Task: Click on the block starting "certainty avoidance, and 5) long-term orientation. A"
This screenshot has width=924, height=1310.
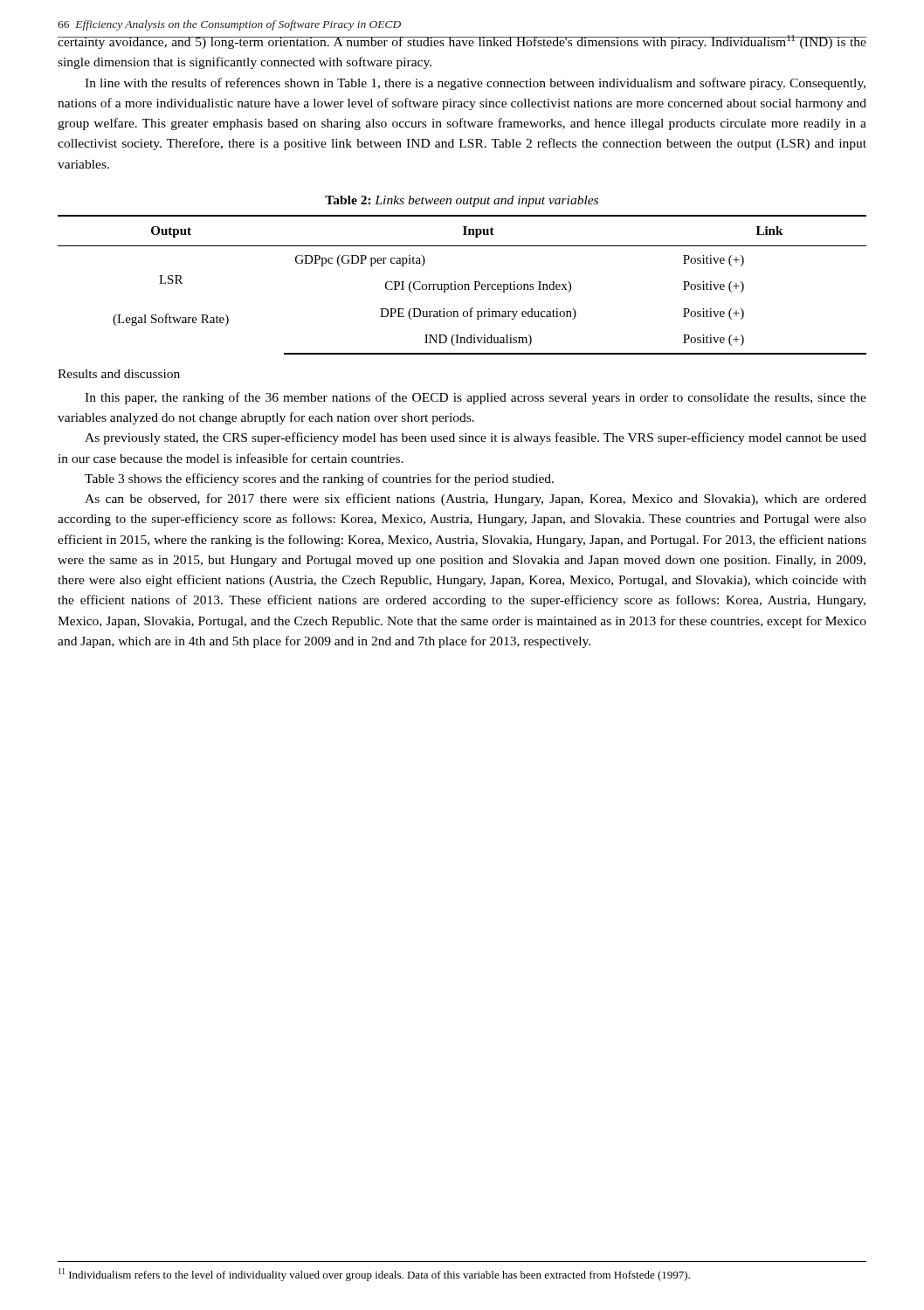Action: pos(462,52)
